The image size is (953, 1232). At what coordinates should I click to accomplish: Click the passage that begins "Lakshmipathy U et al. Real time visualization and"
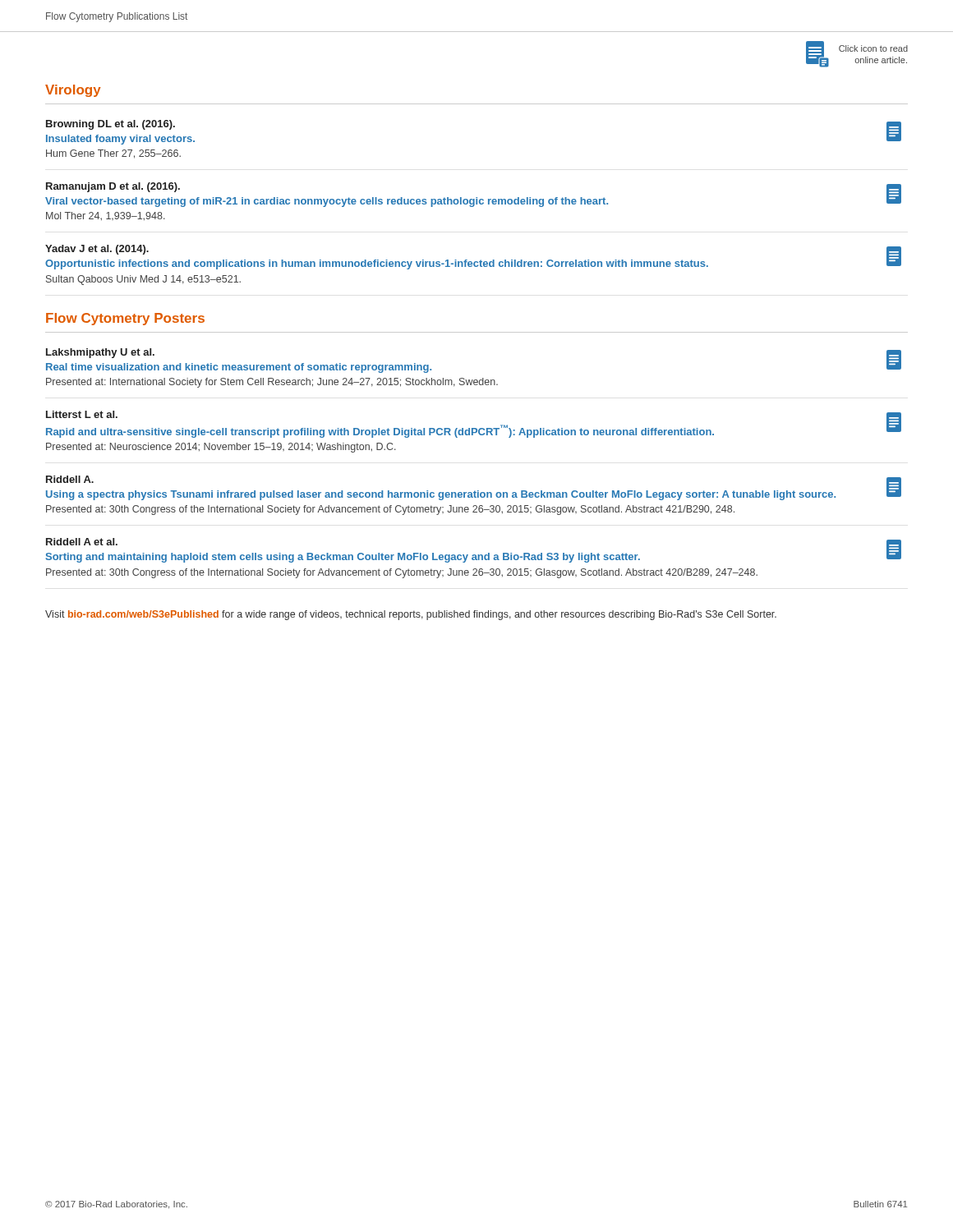[x=145, y=363]
